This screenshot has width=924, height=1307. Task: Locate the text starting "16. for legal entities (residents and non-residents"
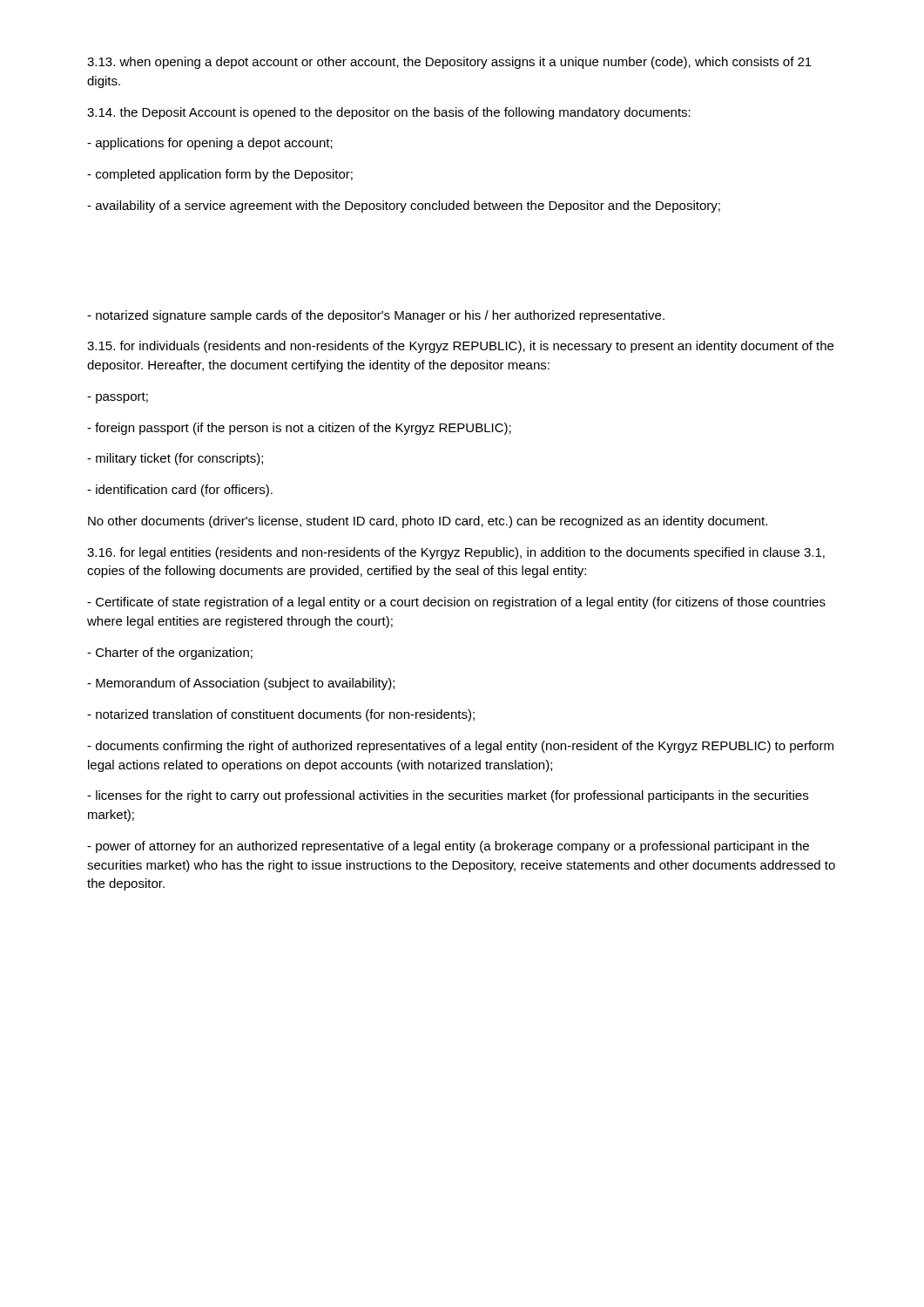click(x=456, y=561)
